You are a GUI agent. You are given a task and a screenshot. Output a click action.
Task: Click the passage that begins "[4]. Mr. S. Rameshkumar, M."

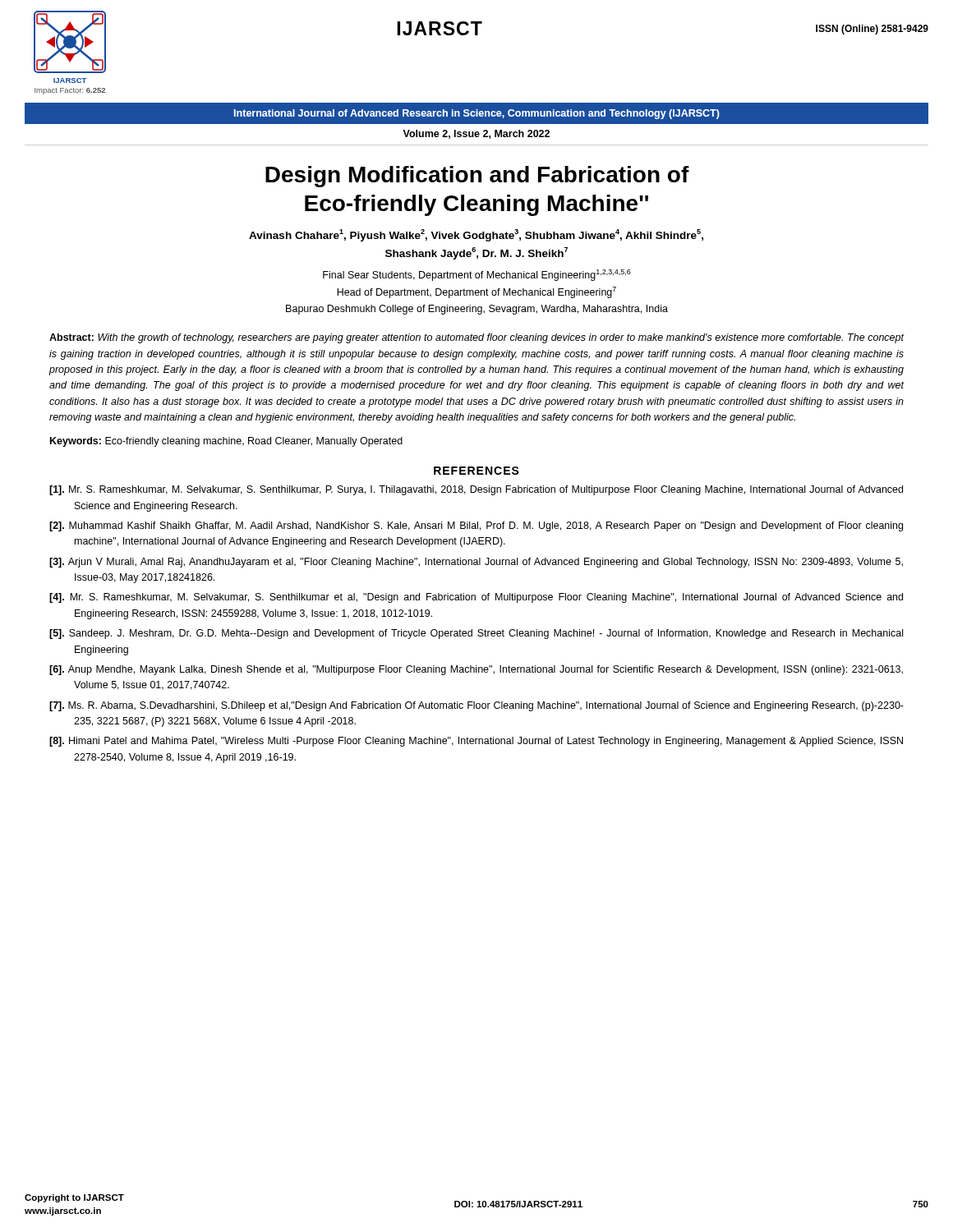tap(476, 605)
